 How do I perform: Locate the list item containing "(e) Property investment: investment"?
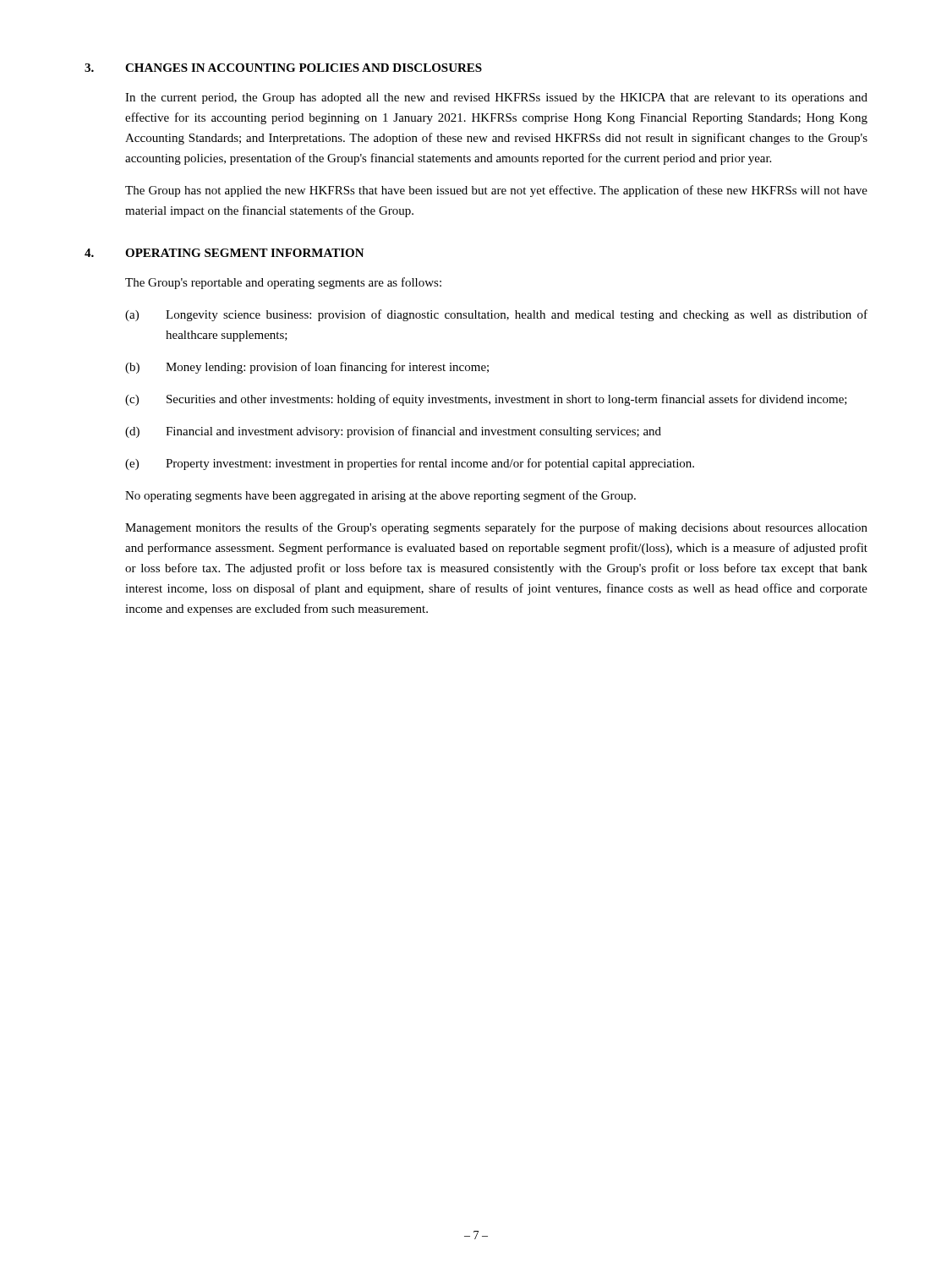click(496, 463)
